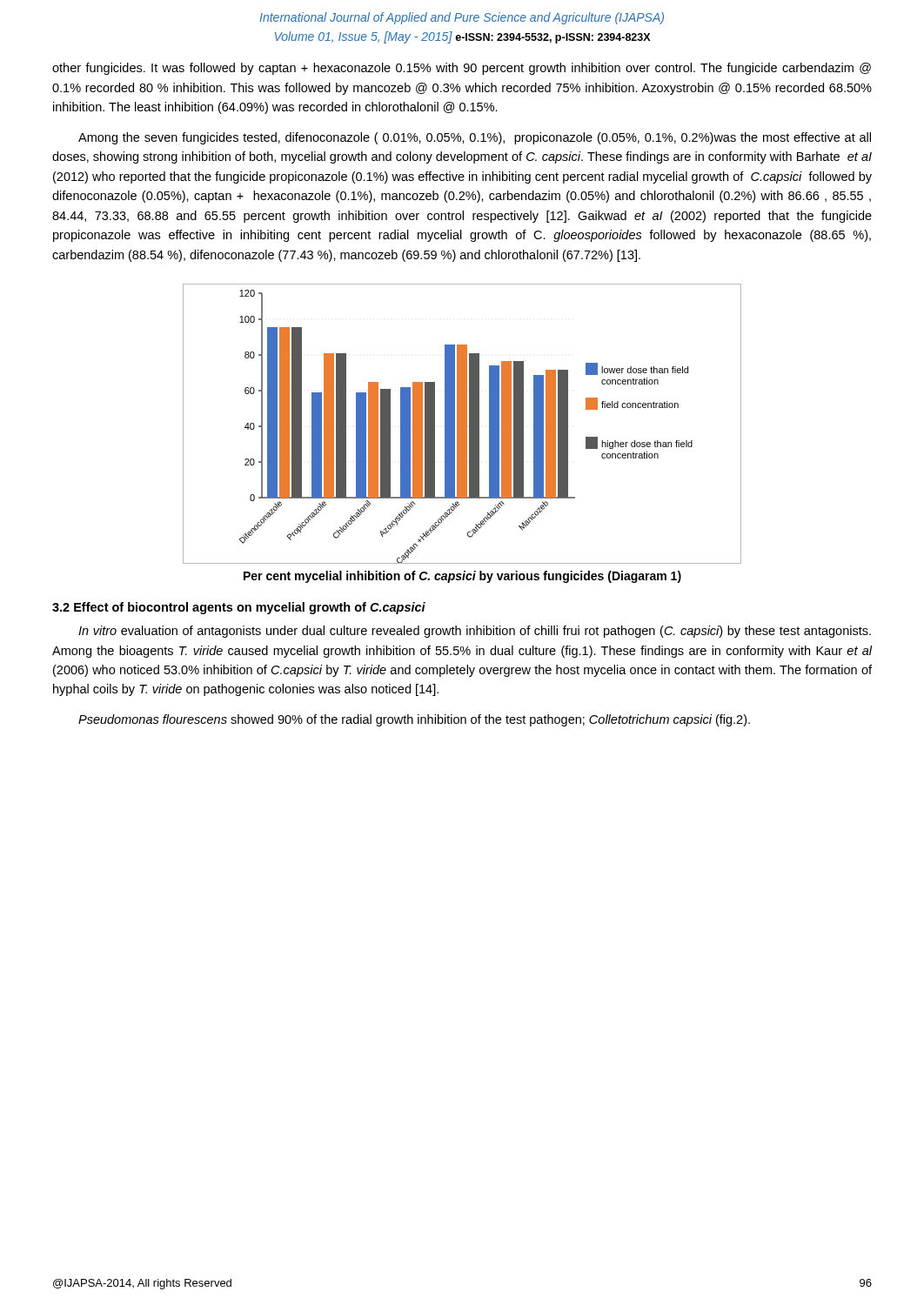The height and width of the screenshot is (1305, 924).
Task: Click on the grouped bar chart
Action: coord(462,424)
